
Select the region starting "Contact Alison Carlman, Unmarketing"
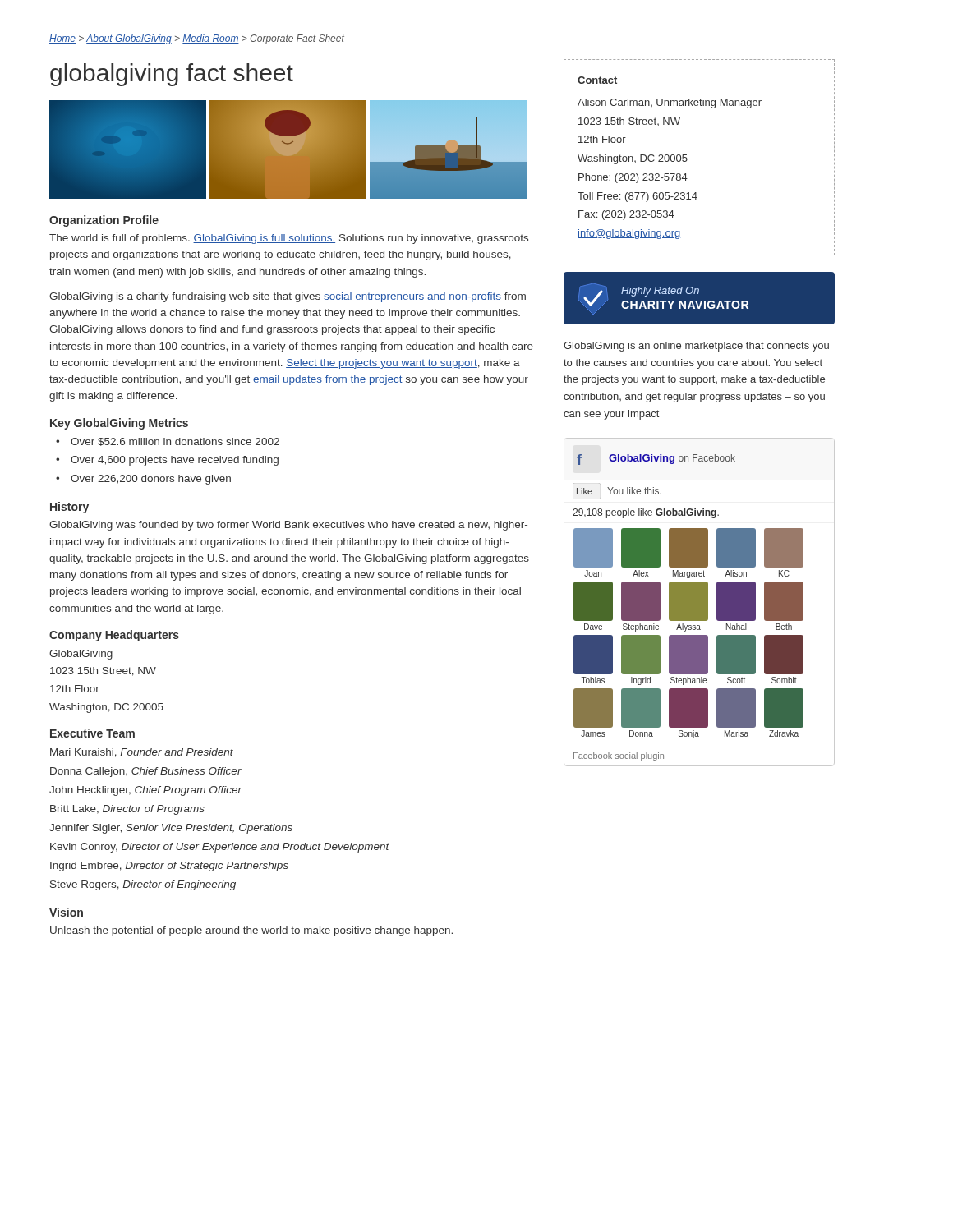pos(597,80)
